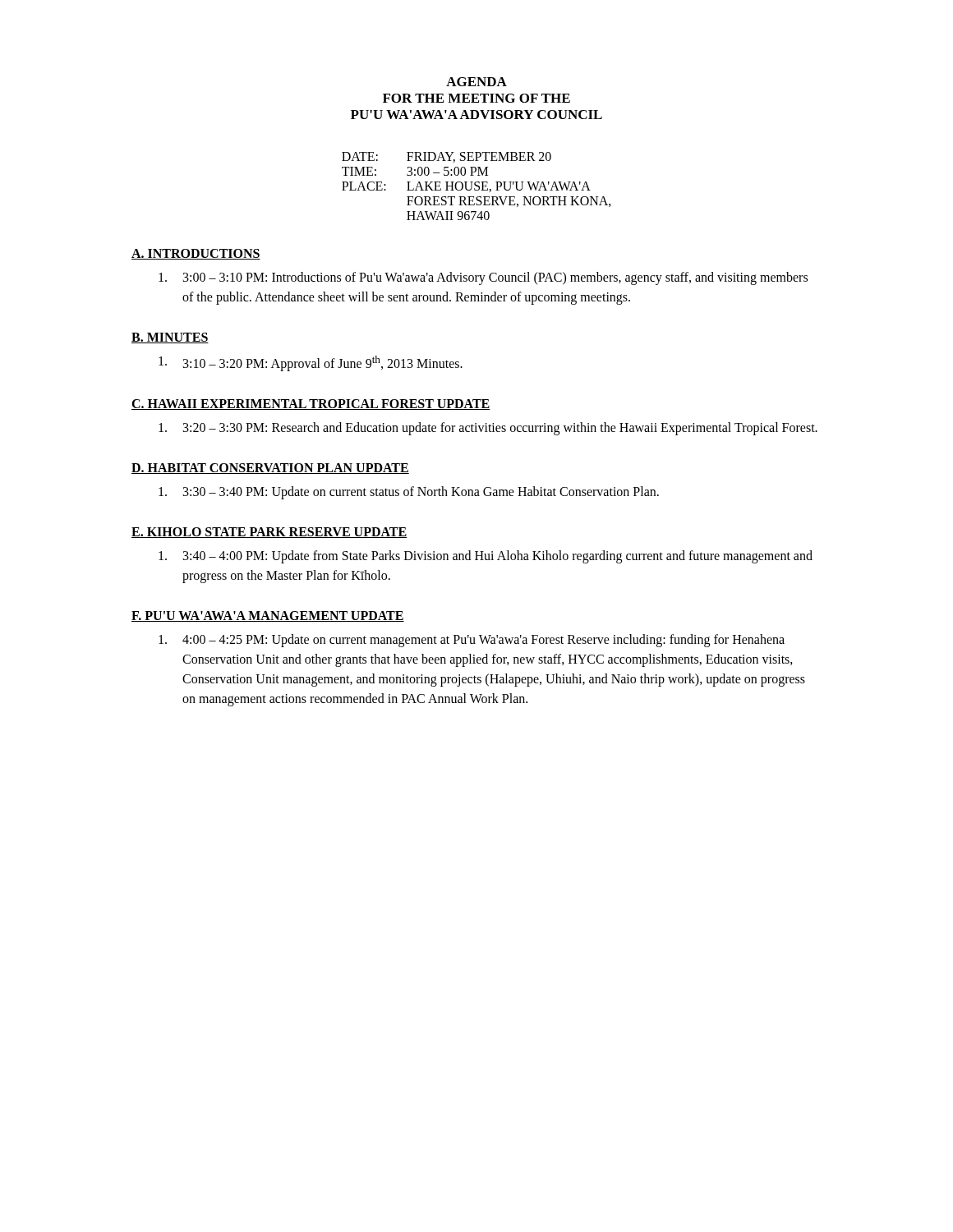
Task: Navigate to the text starting "DATE: FRIDAY, SEPTEMBER 20"
Action: pos(476,186)
